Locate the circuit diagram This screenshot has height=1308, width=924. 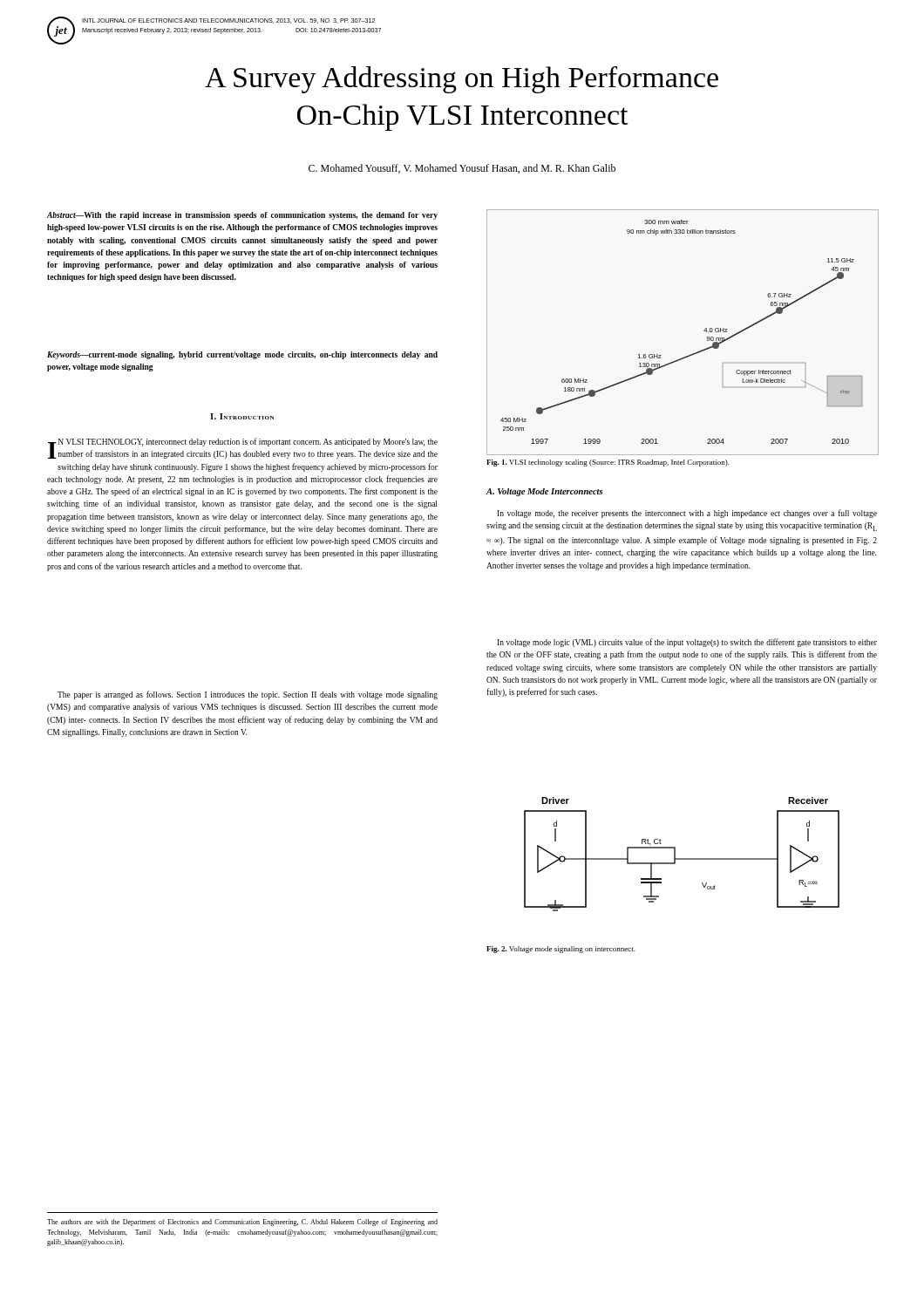click(x=682, y=861)
